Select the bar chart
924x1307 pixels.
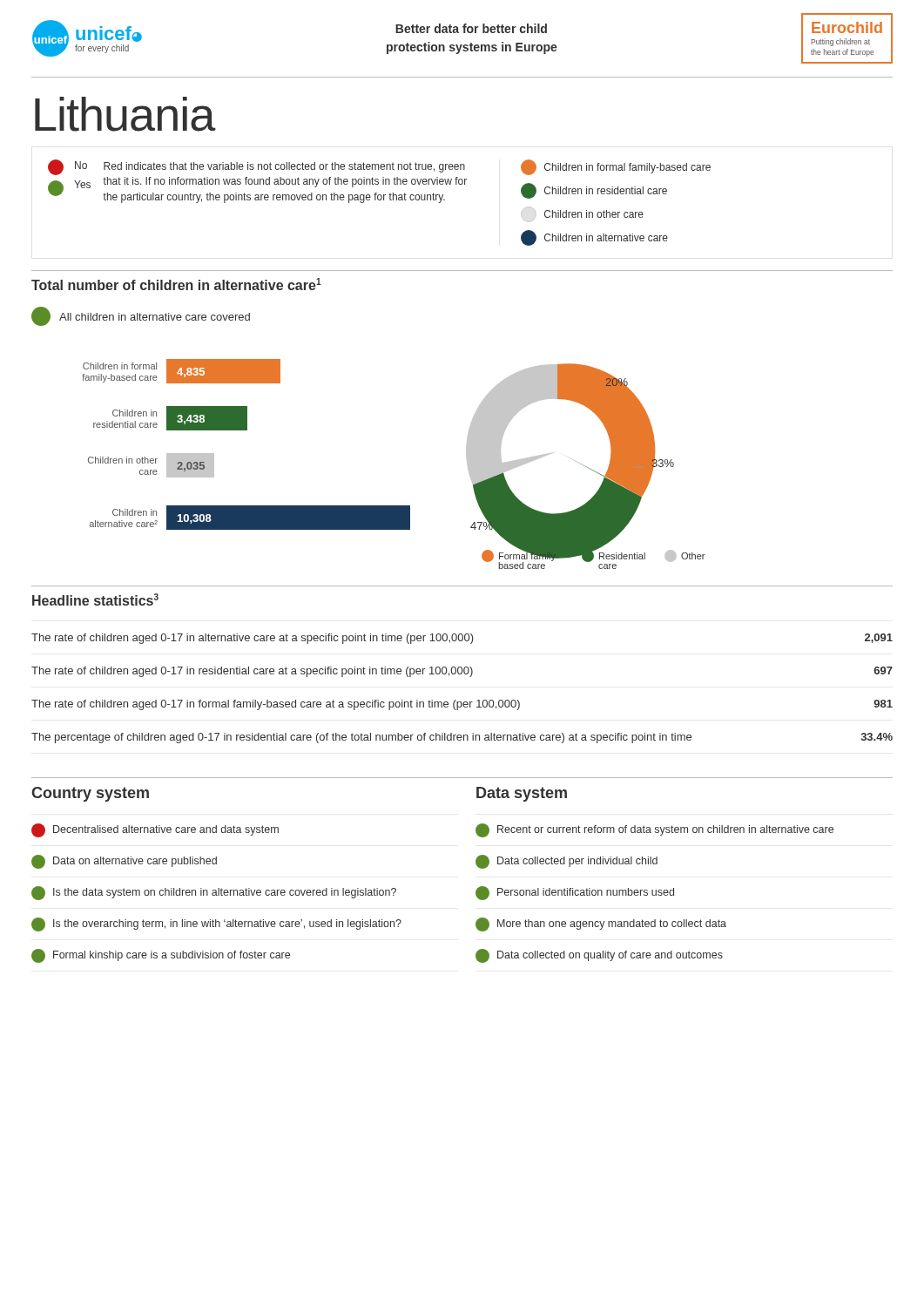click(x=236, y=456)
